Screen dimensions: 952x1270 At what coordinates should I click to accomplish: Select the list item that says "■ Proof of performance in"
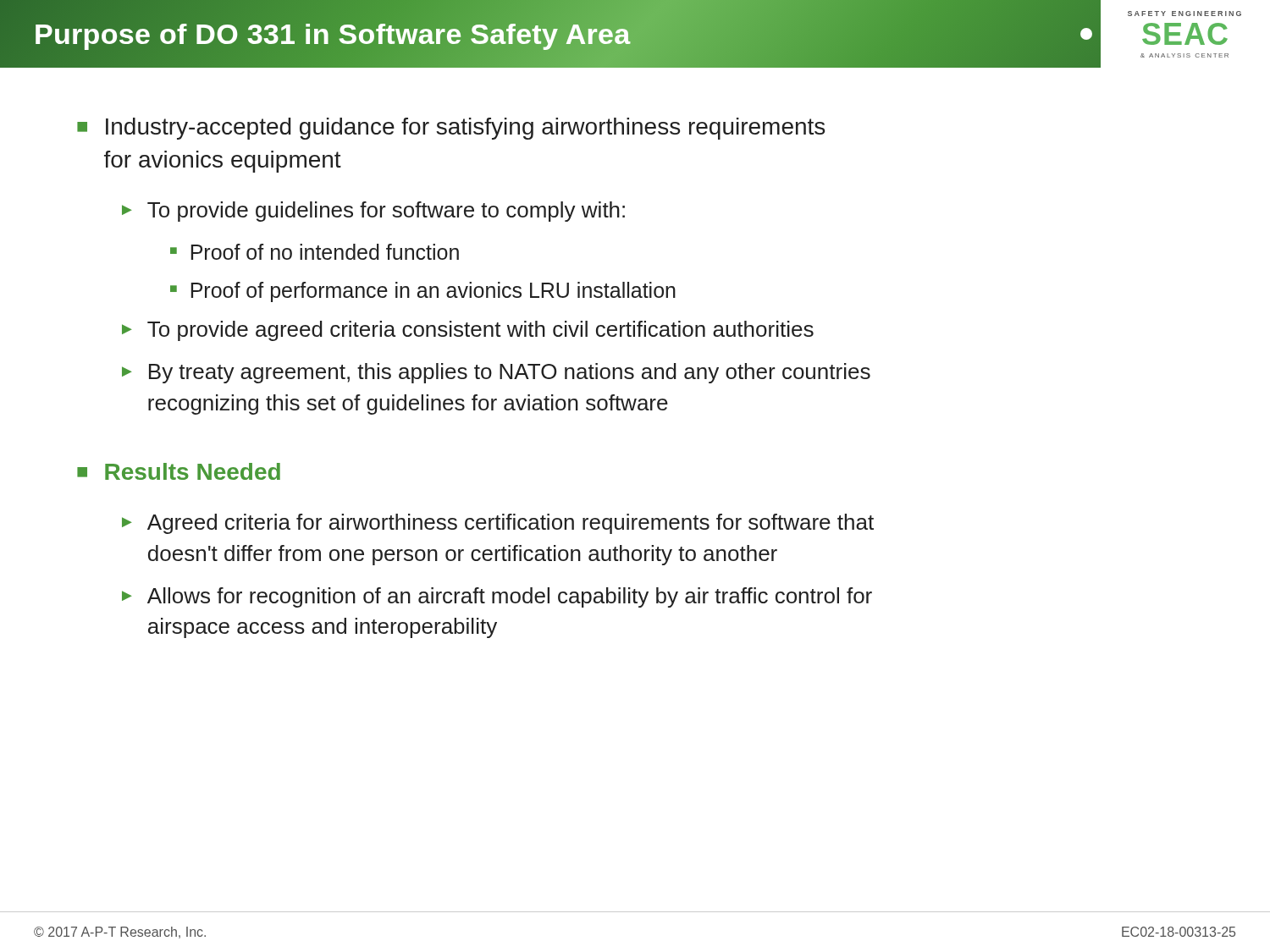[x=423, y=291]
